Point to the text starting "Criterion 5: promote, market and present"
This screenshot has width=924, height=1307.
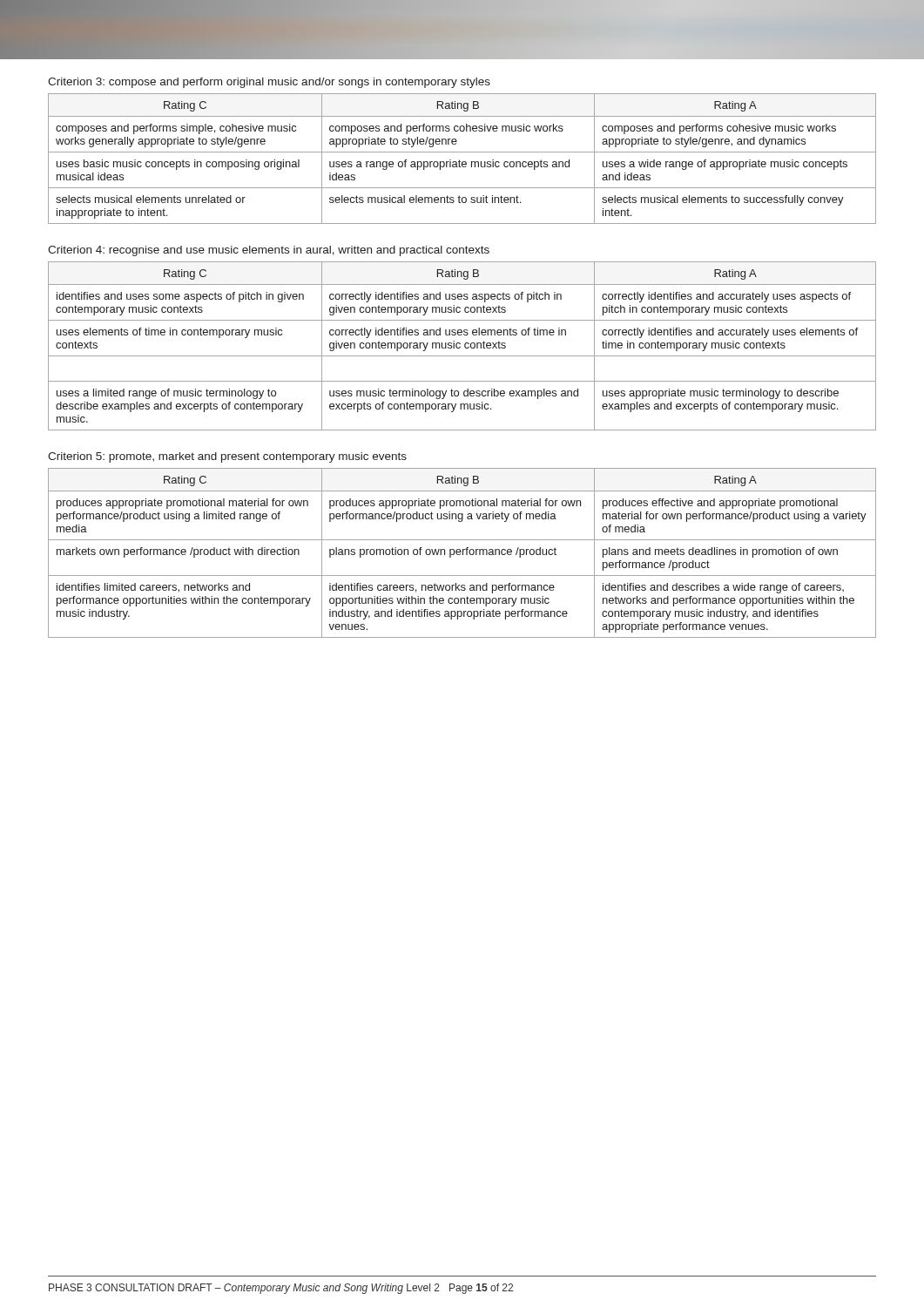pos(227,456)
